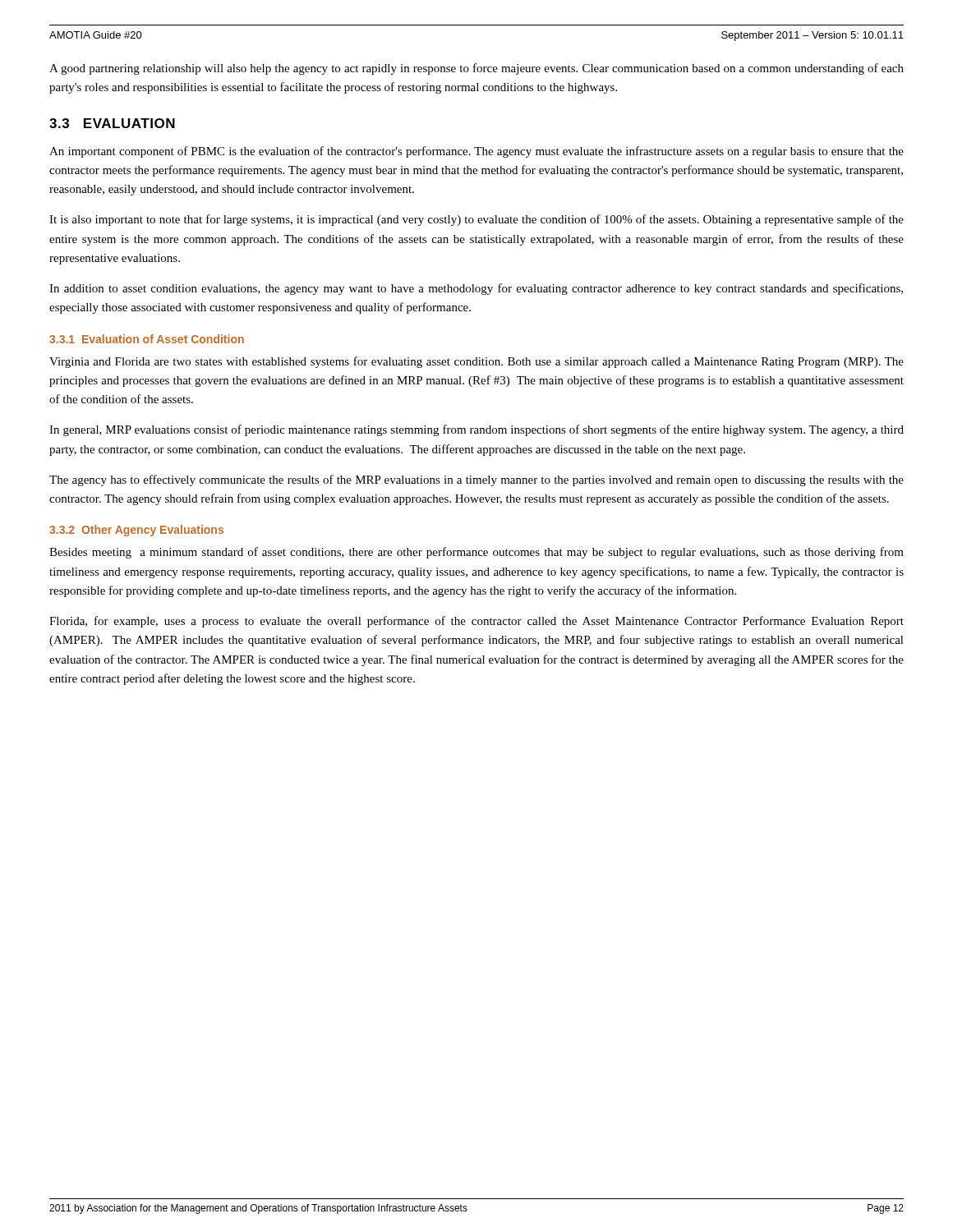This screenshot has height=1232, width=953.
Task: Click on the text block starting "Virginia and Florida are two states with"
Action: coord(476,380)
